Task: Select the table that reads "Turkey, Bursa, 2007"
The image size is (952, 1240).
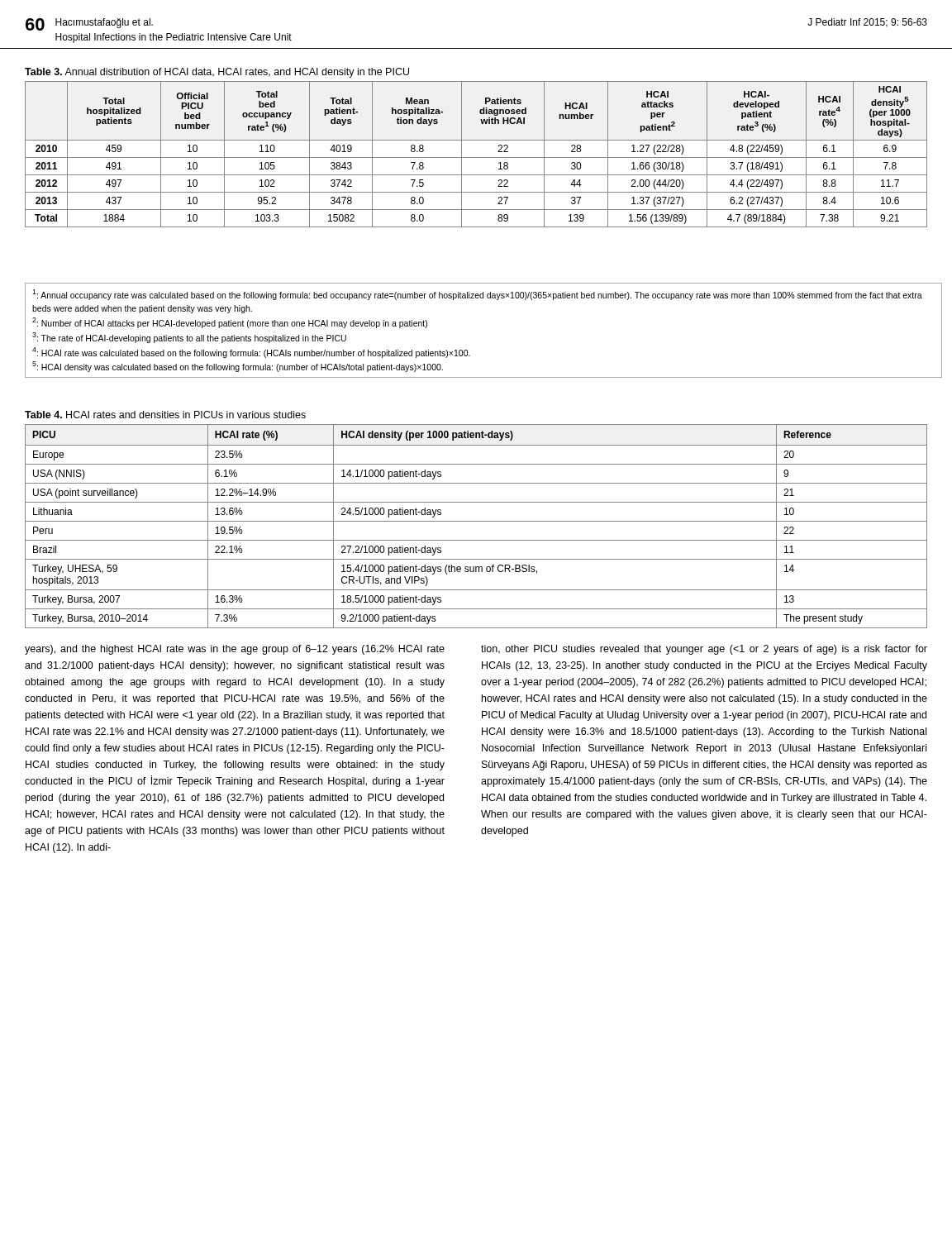Action: (x=476, y=526)
